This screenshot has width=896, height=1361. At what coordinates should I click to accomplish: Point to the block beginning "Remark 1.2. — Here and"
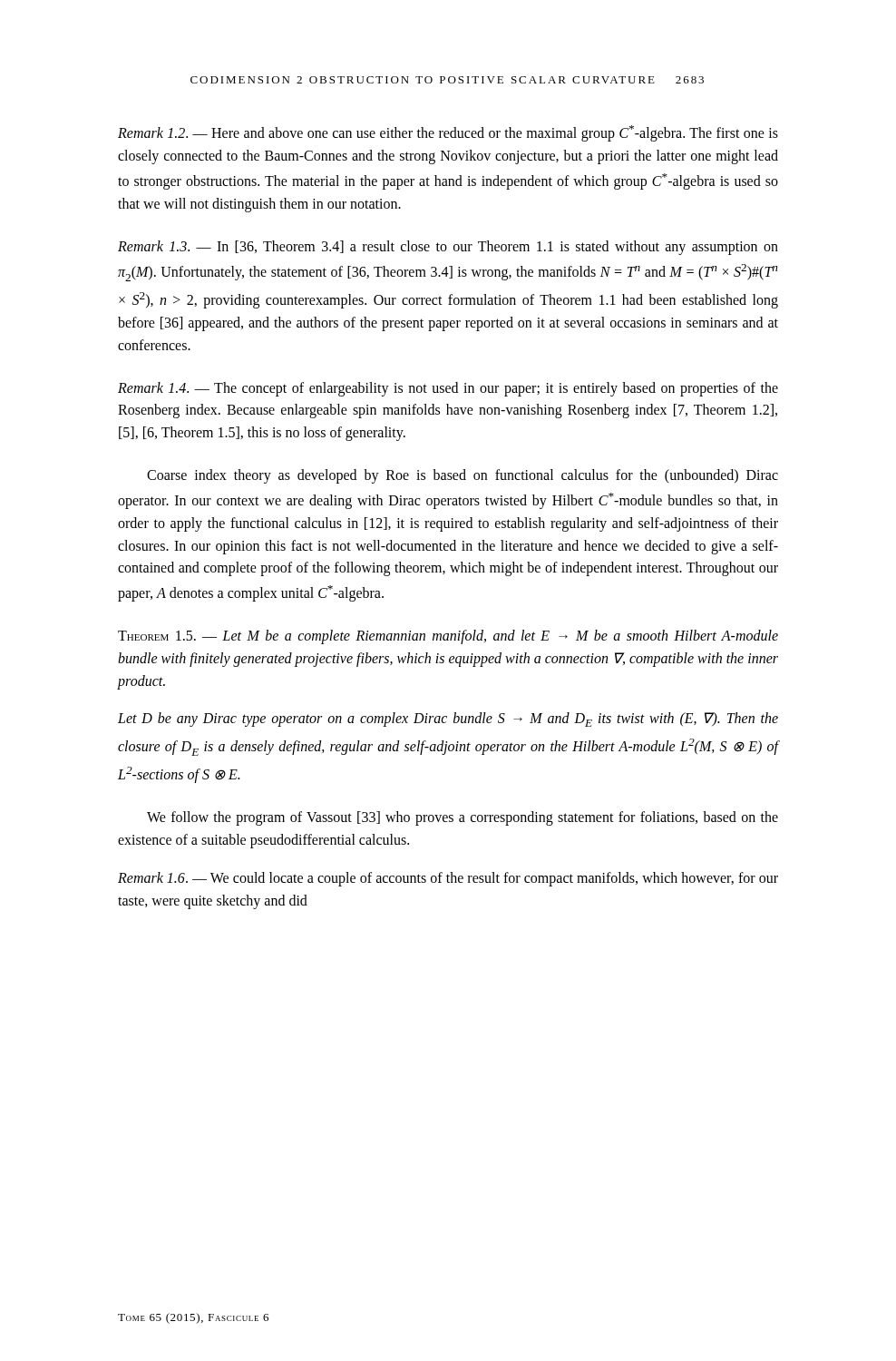click(x=448, y=168)
